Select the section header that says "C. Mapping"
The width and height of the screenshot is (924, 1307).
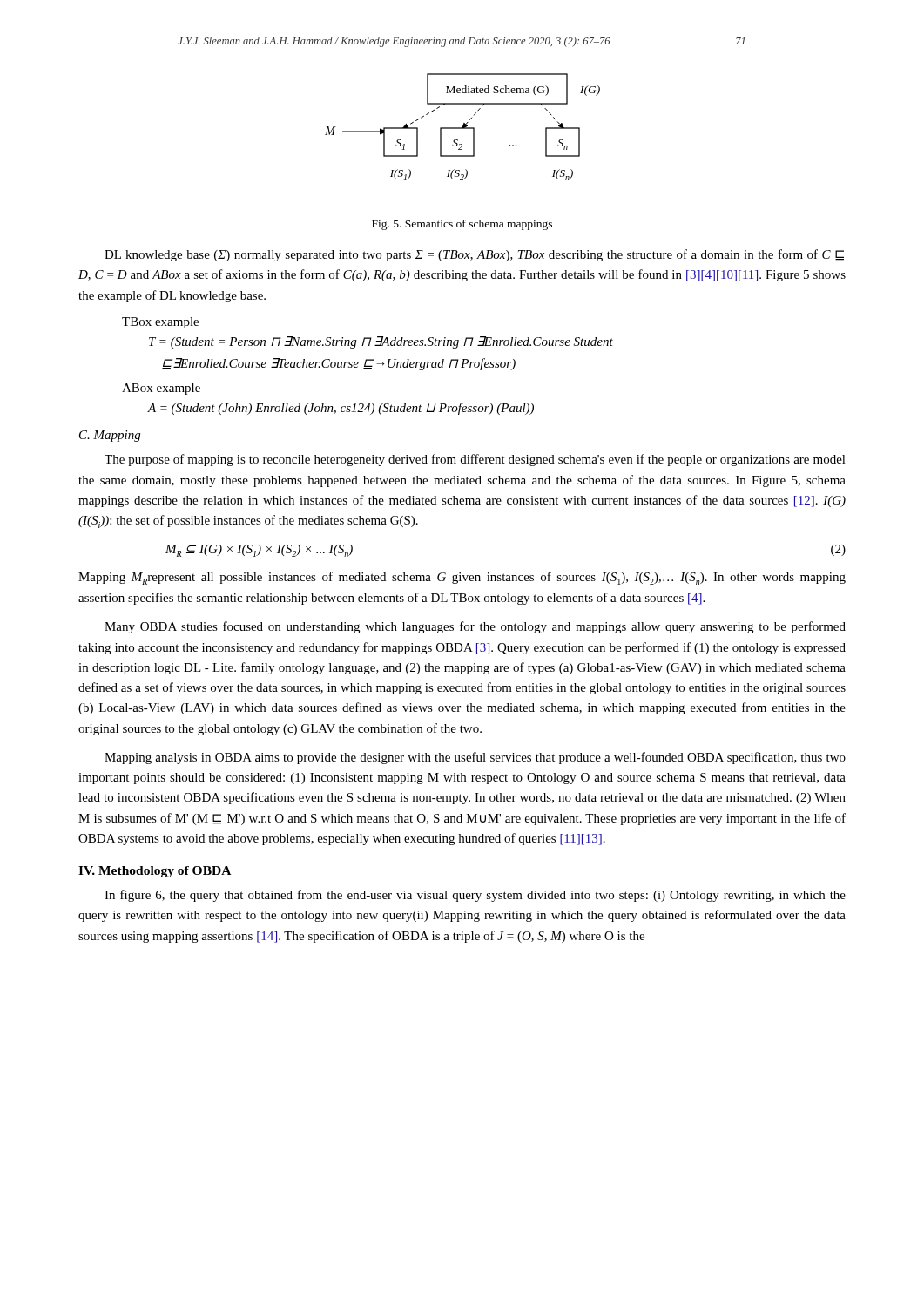pyautogui.click(x=110, y=435)
